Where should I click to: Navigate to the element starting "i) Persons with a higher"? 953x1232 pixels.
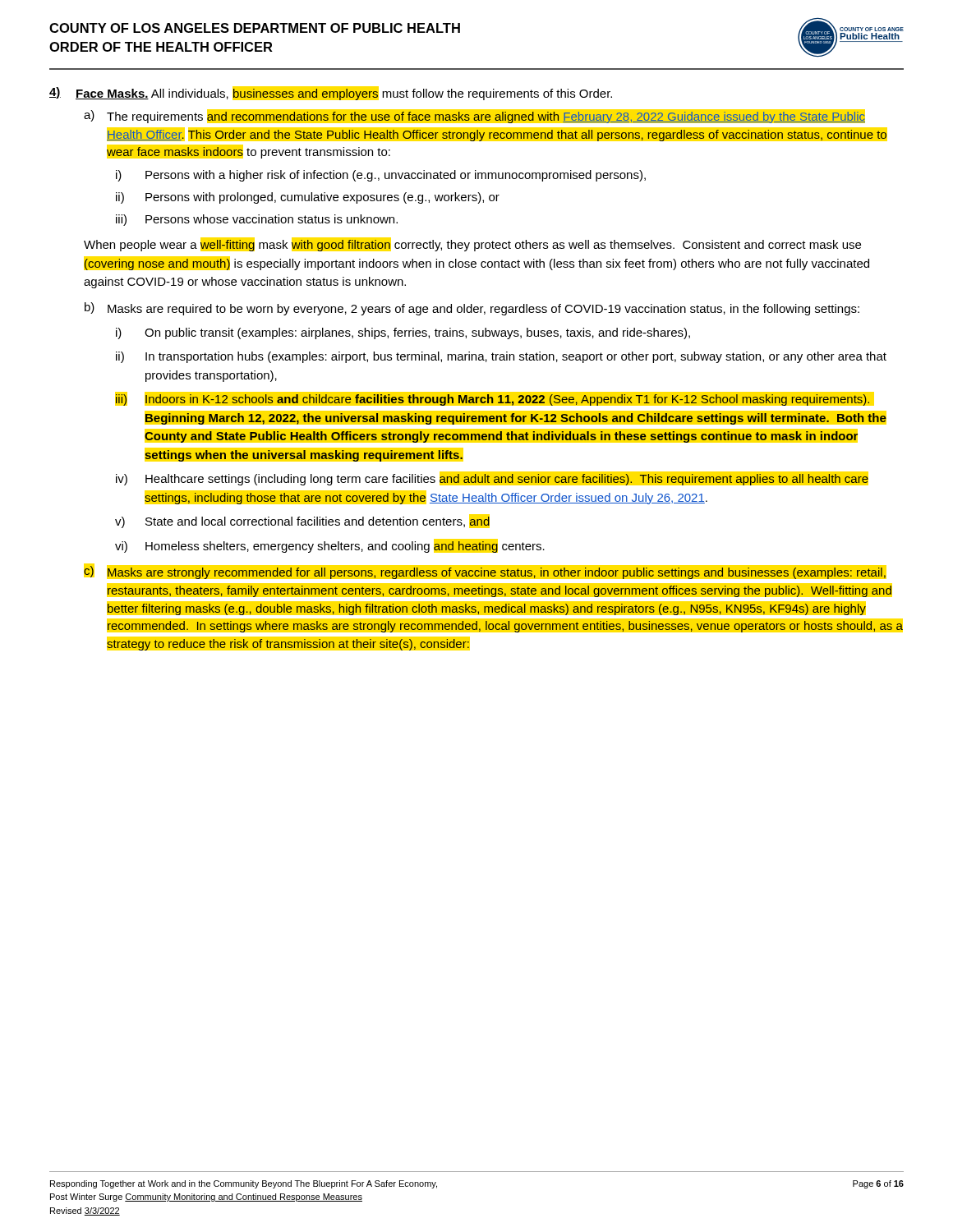tap(381, 175)
